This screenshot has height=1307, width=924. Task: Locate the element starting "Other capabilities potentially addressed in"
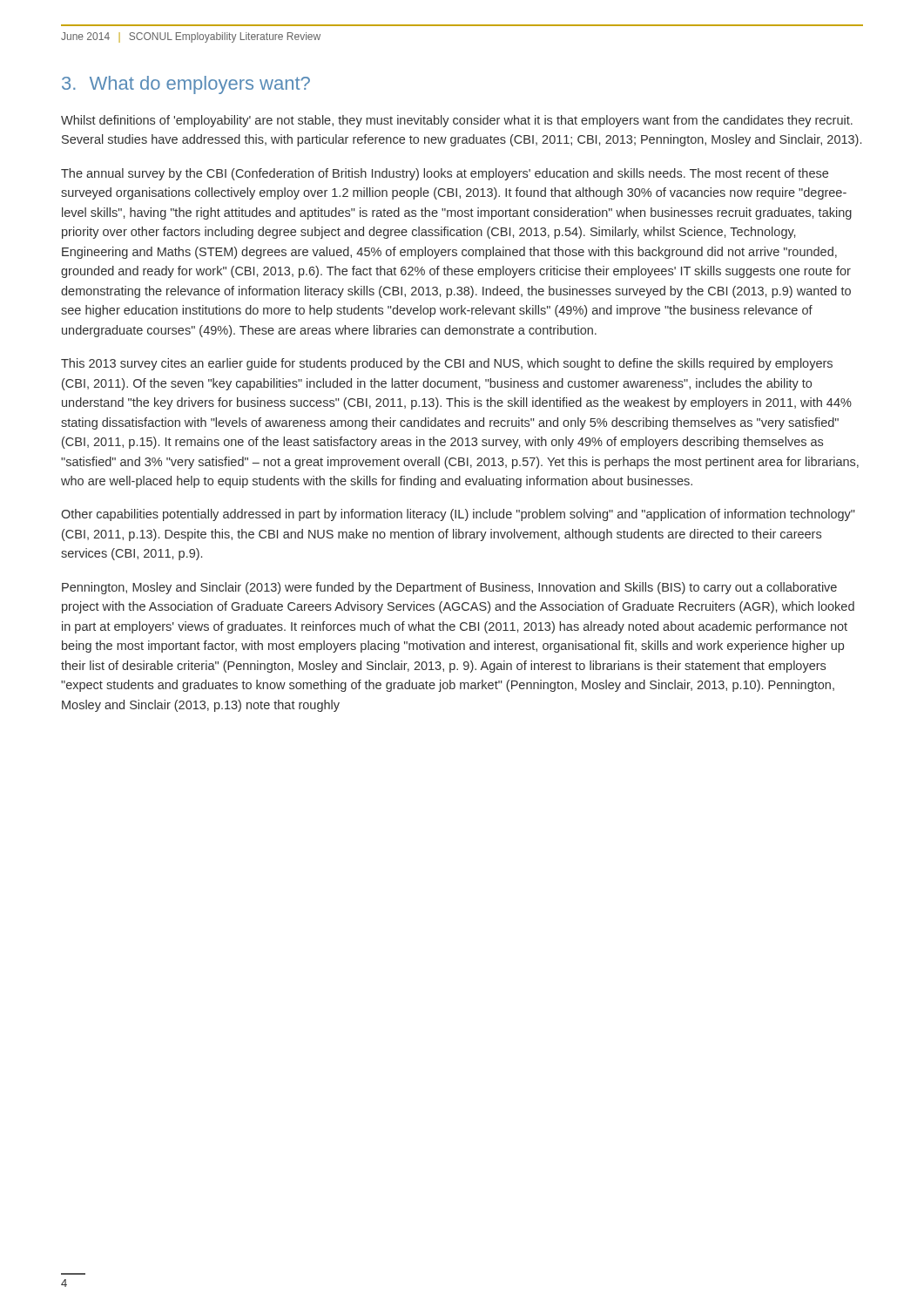point(462,534)
